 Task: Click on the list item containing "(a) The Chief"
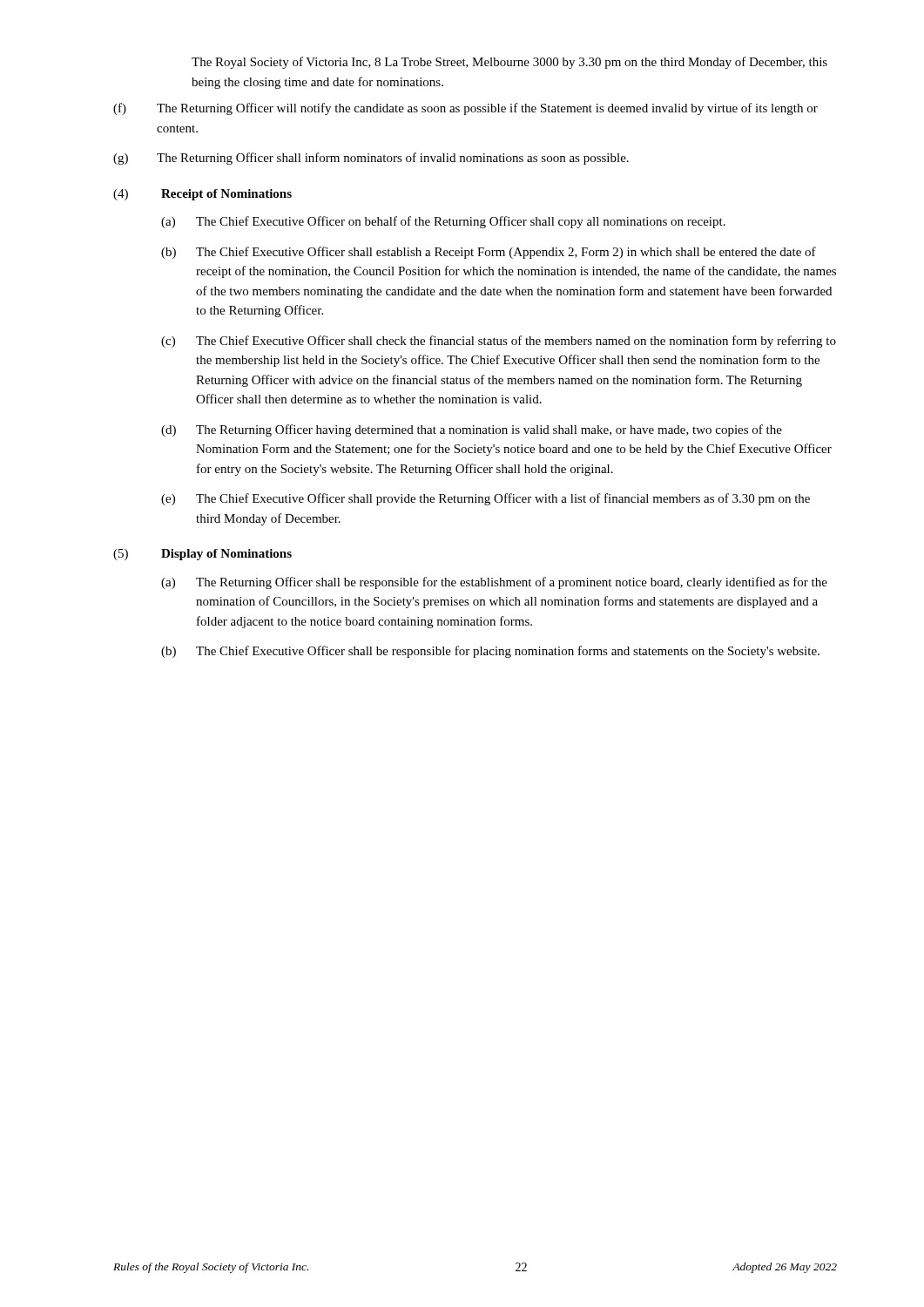[x=499, y=222]
